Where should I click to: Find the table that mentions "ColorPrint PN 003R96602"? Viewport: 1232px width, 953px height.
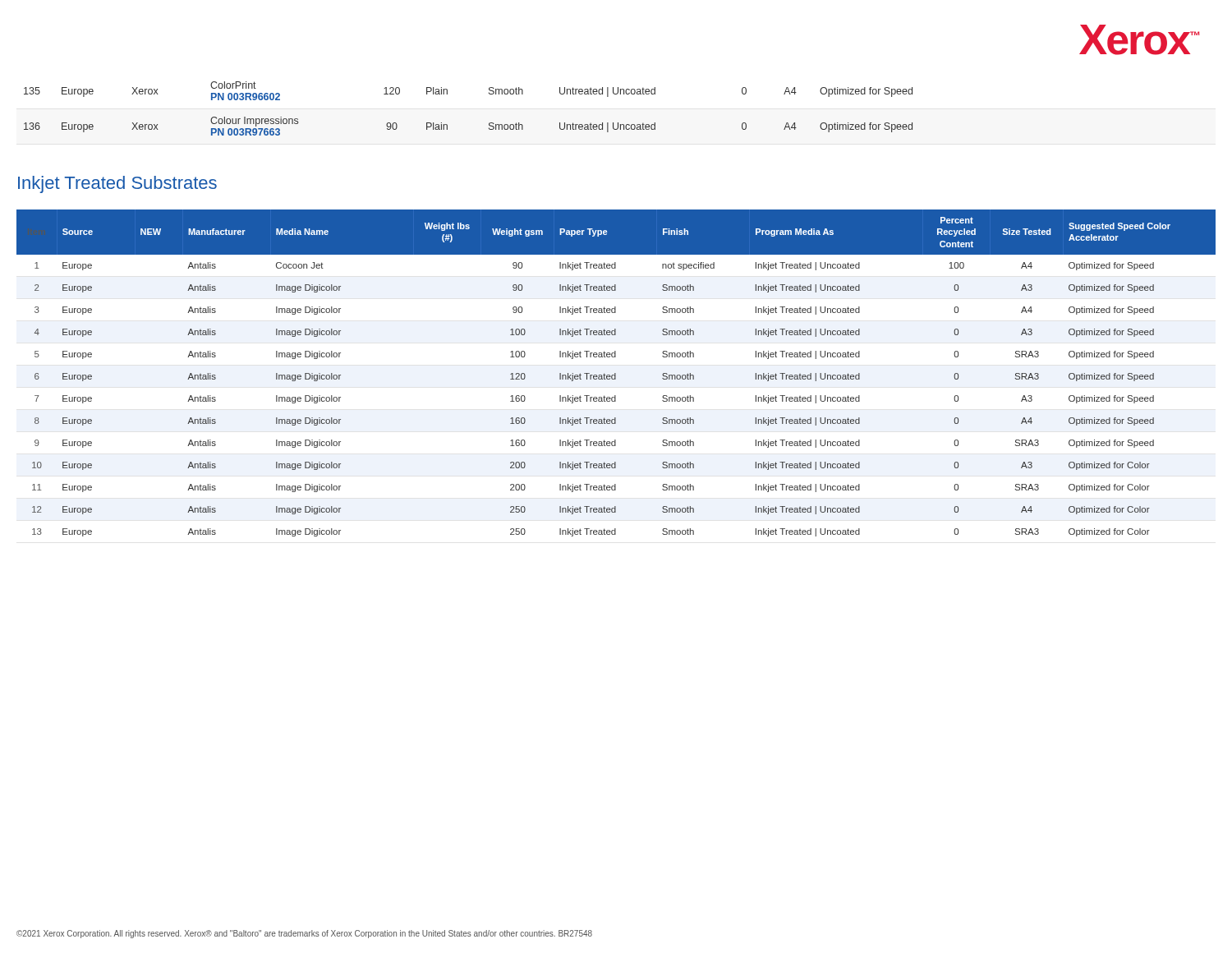point(616,109)
